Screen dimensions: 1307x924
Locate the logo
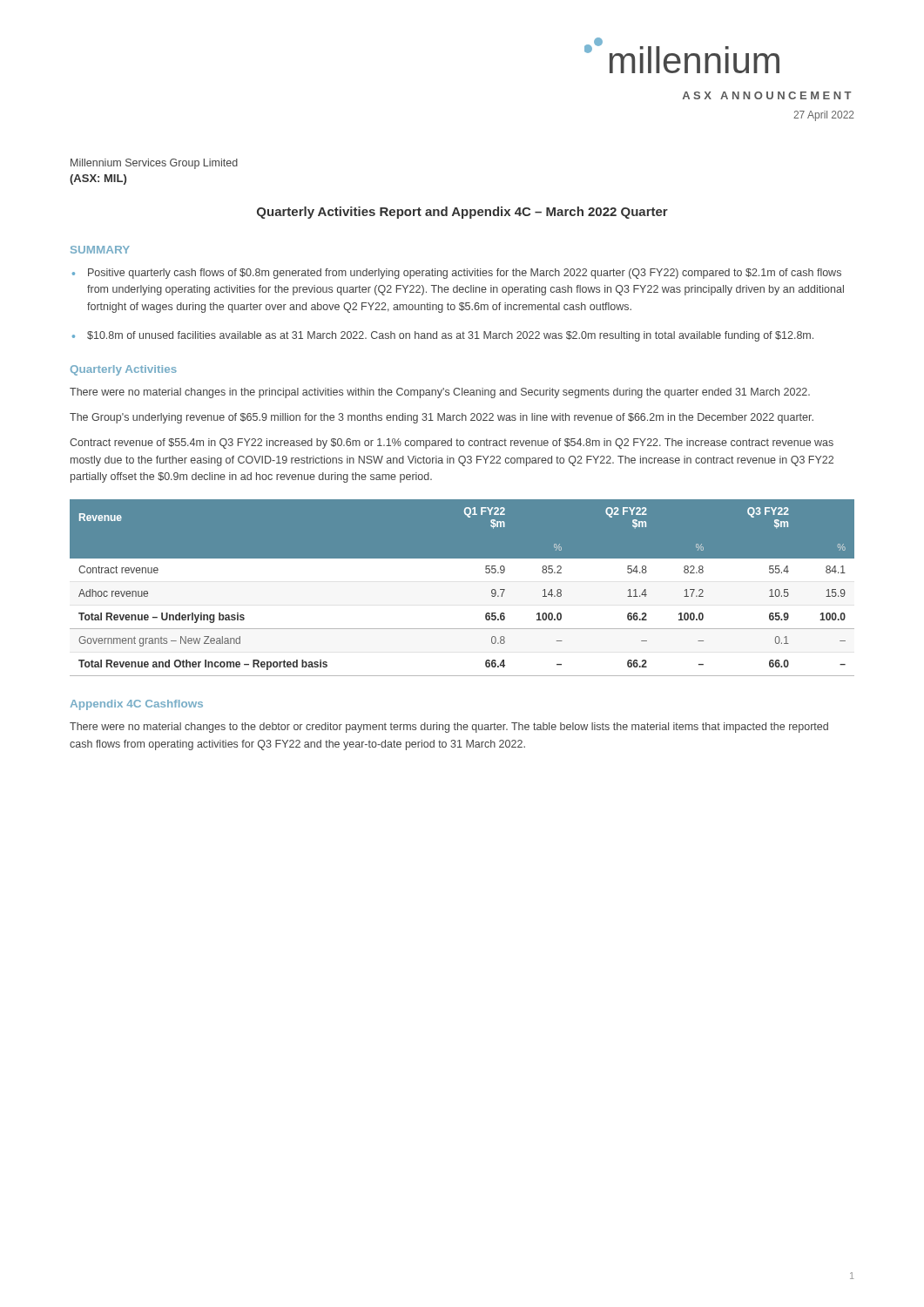pos(719,78)
